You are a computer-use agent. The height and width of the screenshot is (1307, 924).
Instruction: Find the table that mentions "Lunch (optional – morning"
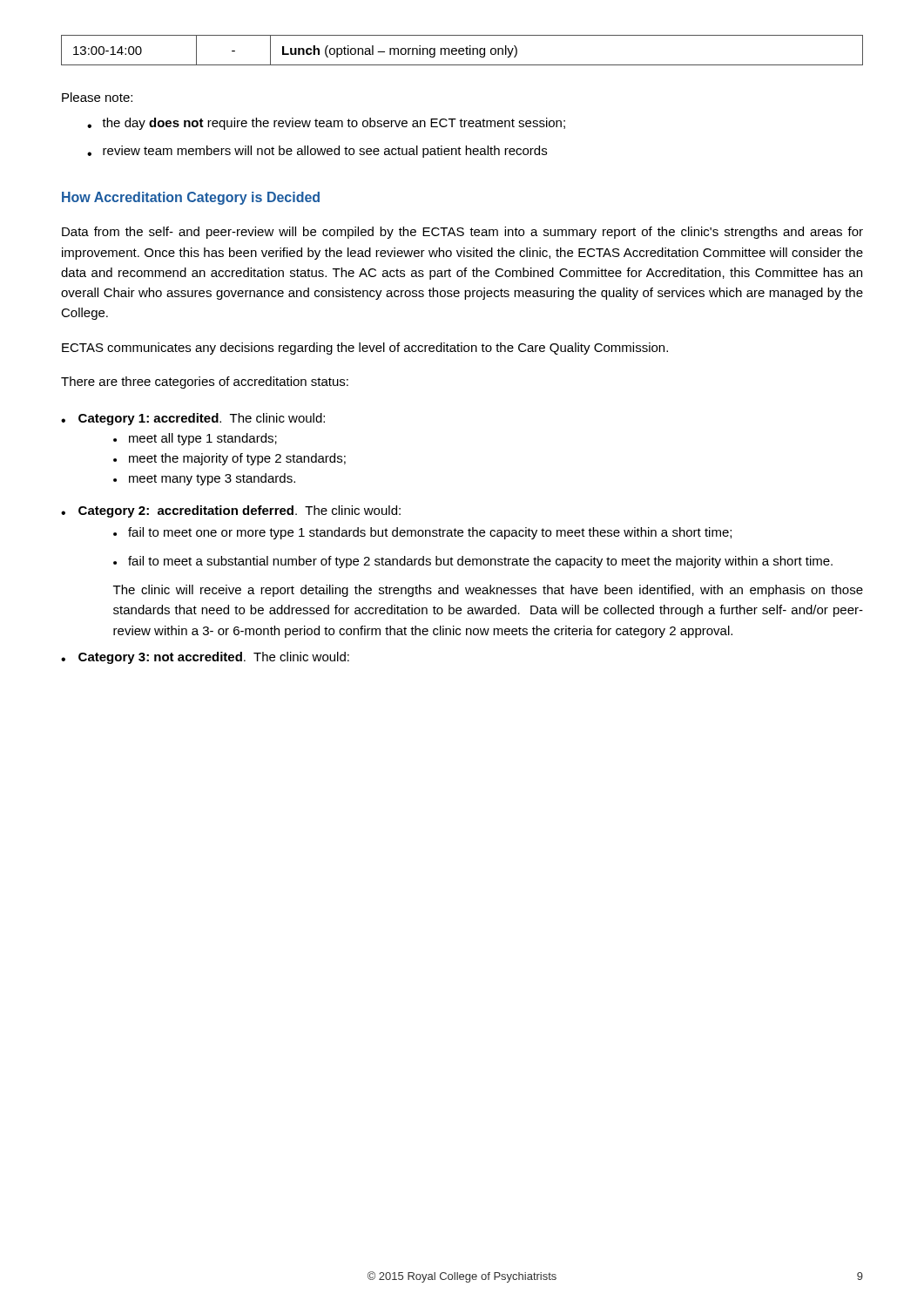462,50
